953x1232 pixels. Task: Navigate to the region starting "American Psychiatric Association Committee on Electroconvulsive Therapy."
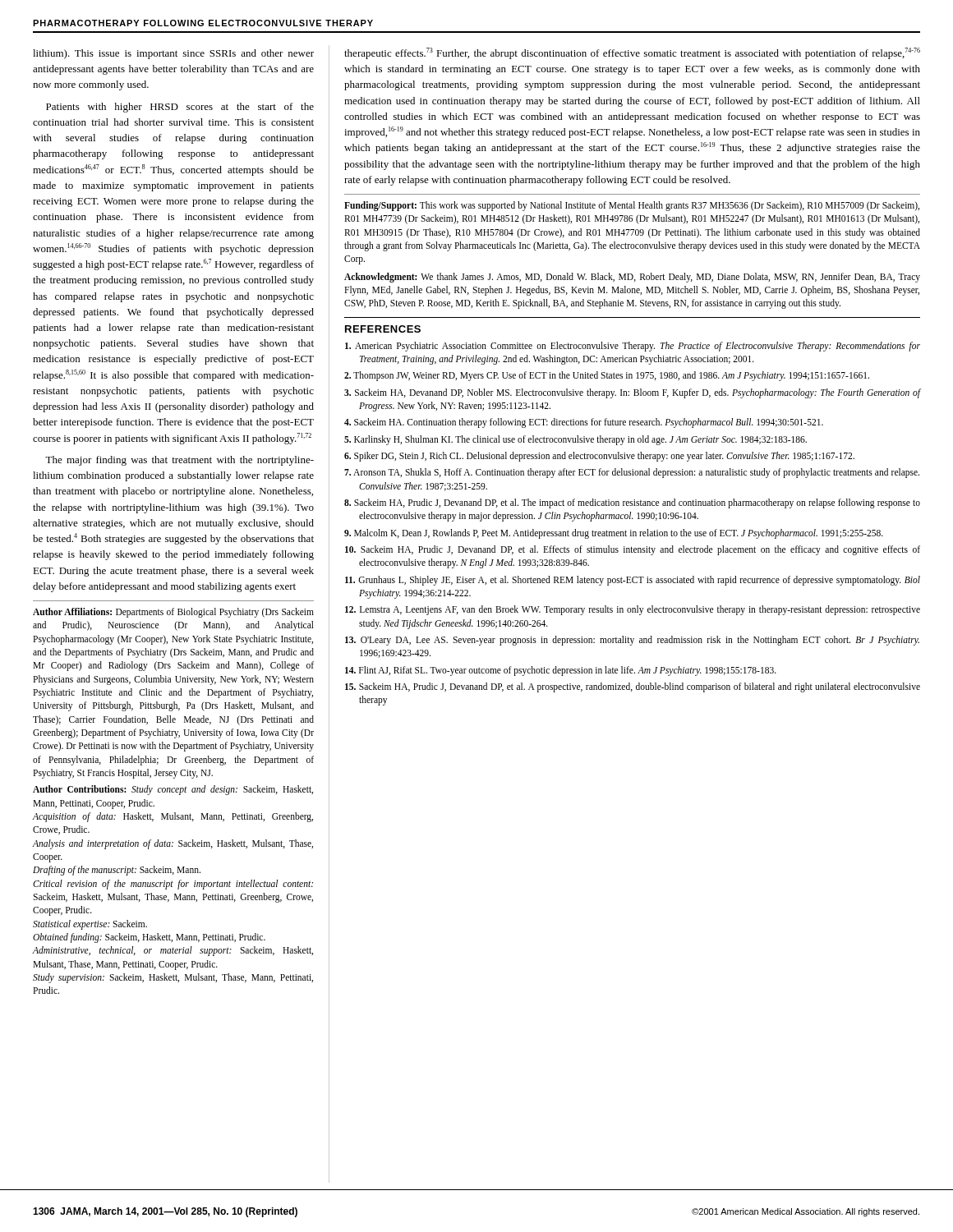click(632, 352)
